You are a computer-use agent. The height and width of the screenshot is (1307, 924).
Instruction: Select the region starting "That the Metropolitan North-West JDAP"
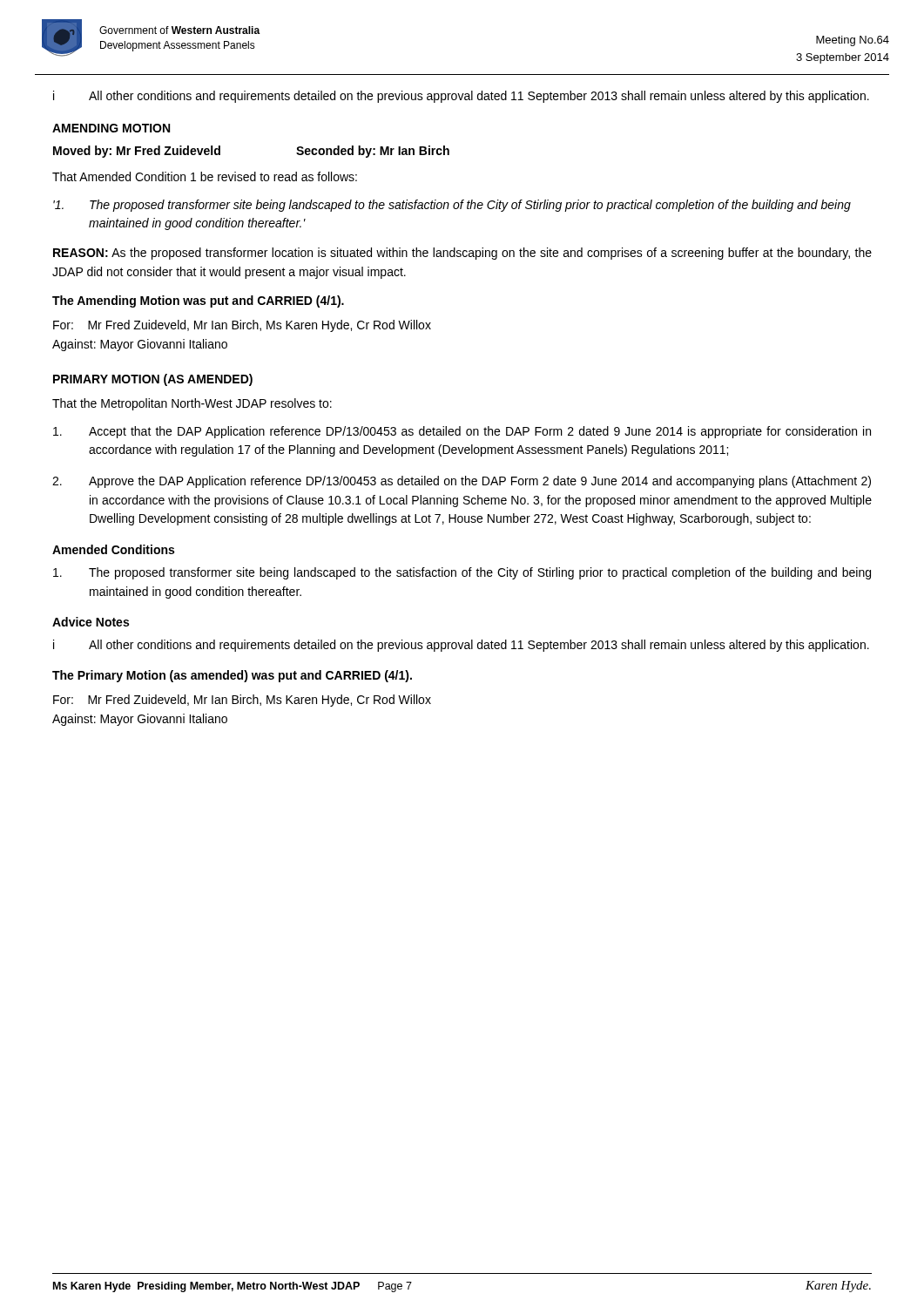pyautogui.click(x=192, y=403)
